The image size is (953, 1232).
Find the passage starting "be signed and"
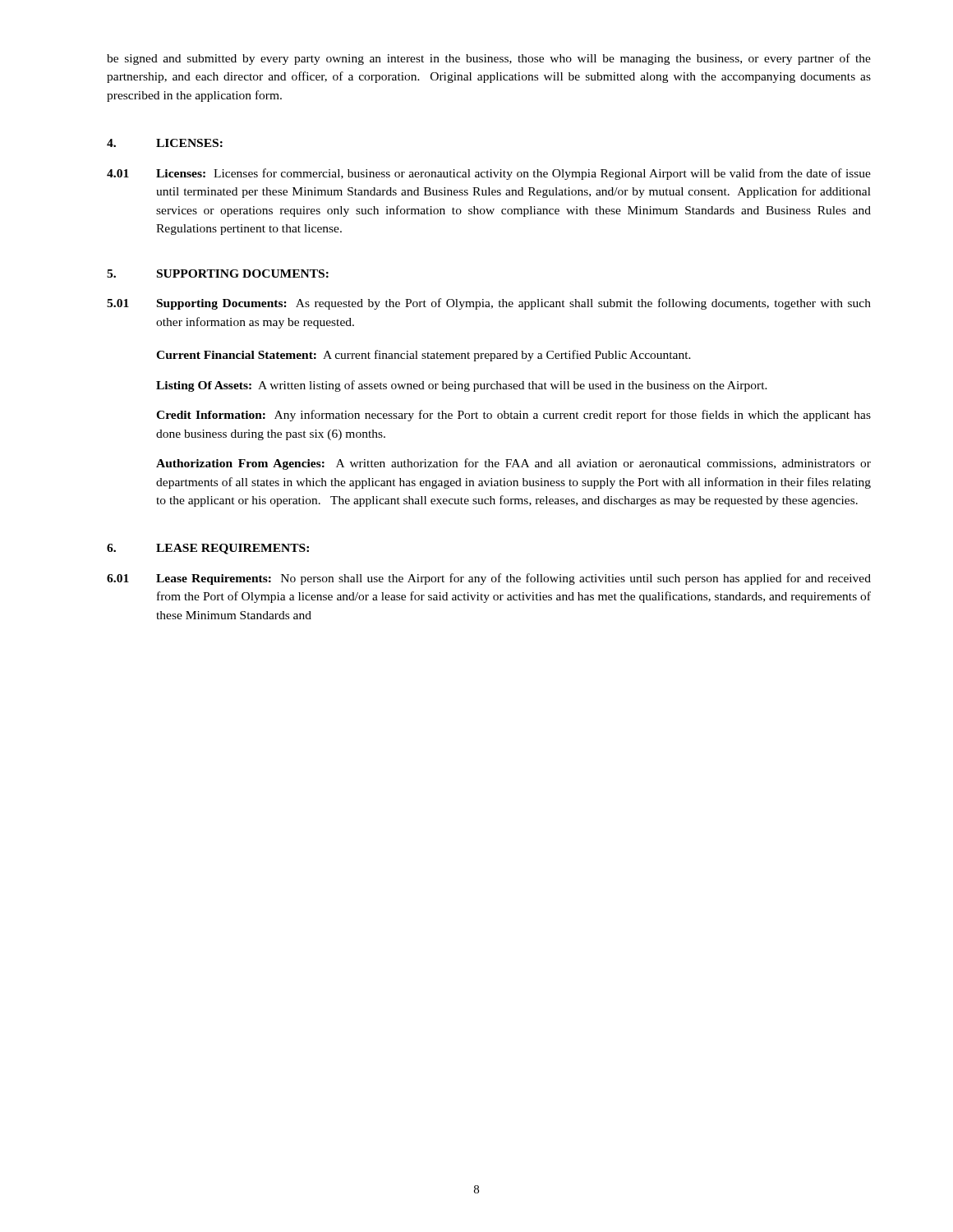489,76
